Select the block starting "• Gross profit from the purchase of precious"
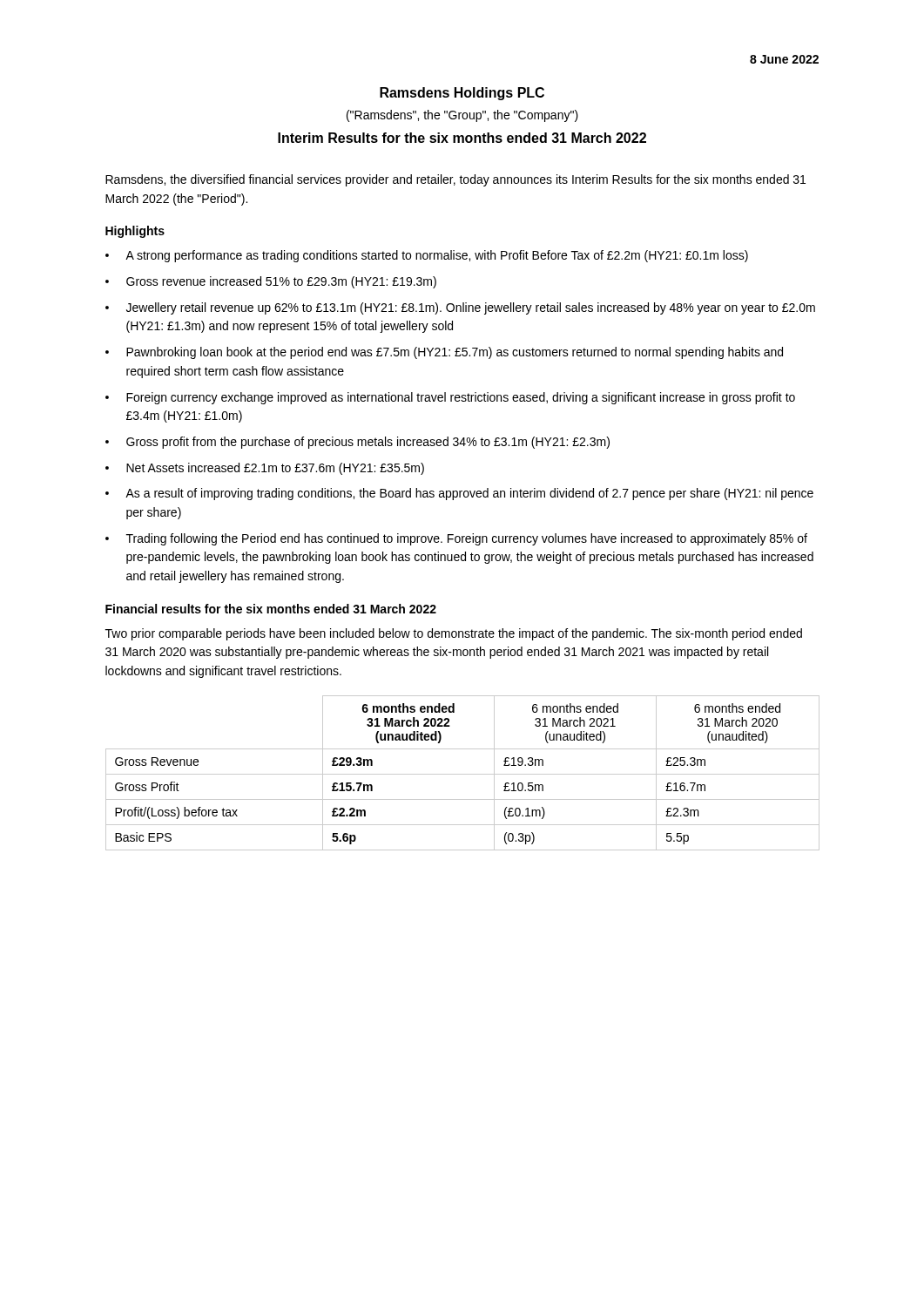The width and height of the screenshot is (924, 1307). click(358, 442)
